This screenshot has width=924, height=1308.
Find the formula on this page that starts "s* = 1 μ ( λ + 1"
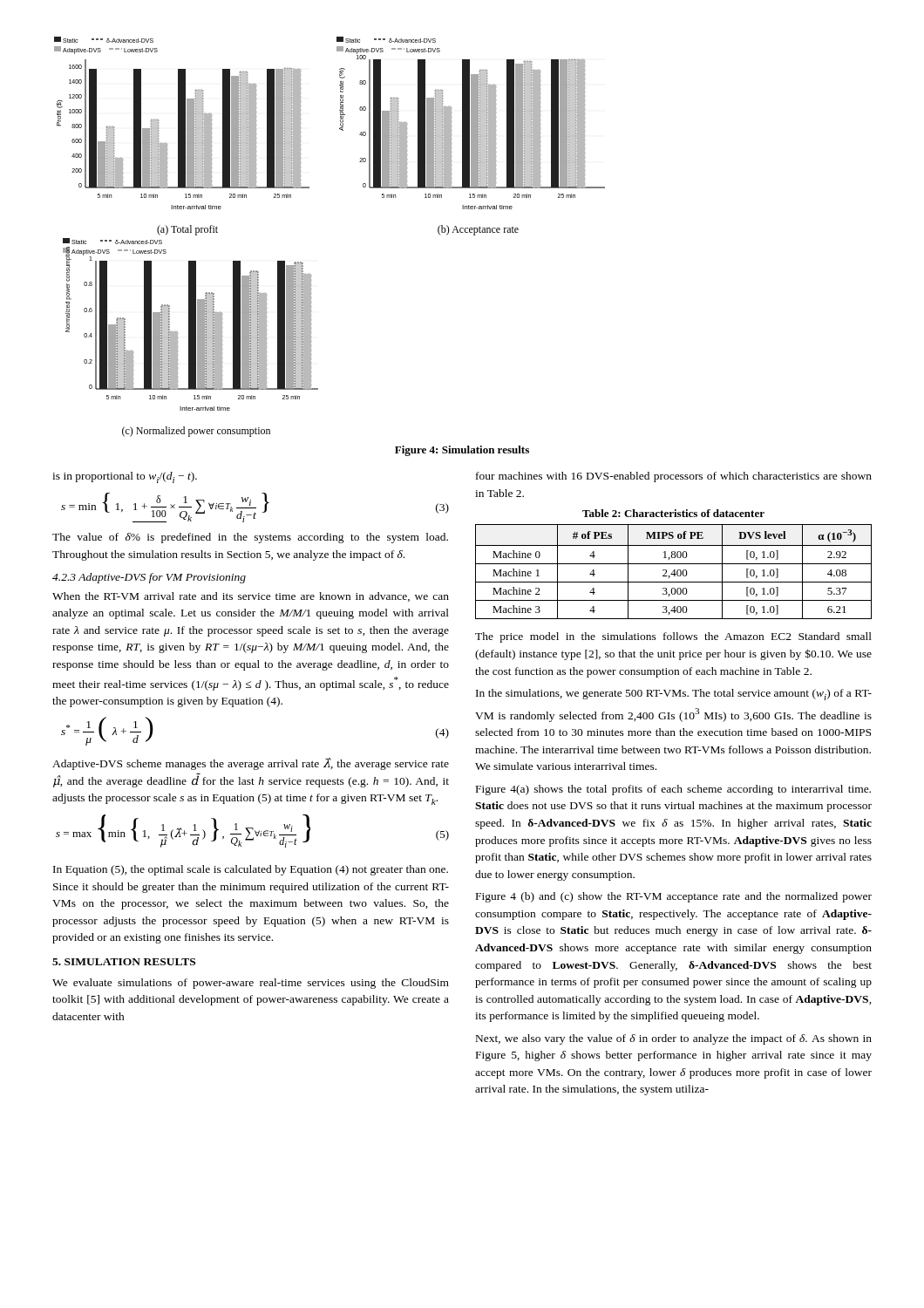pos(102,731)
